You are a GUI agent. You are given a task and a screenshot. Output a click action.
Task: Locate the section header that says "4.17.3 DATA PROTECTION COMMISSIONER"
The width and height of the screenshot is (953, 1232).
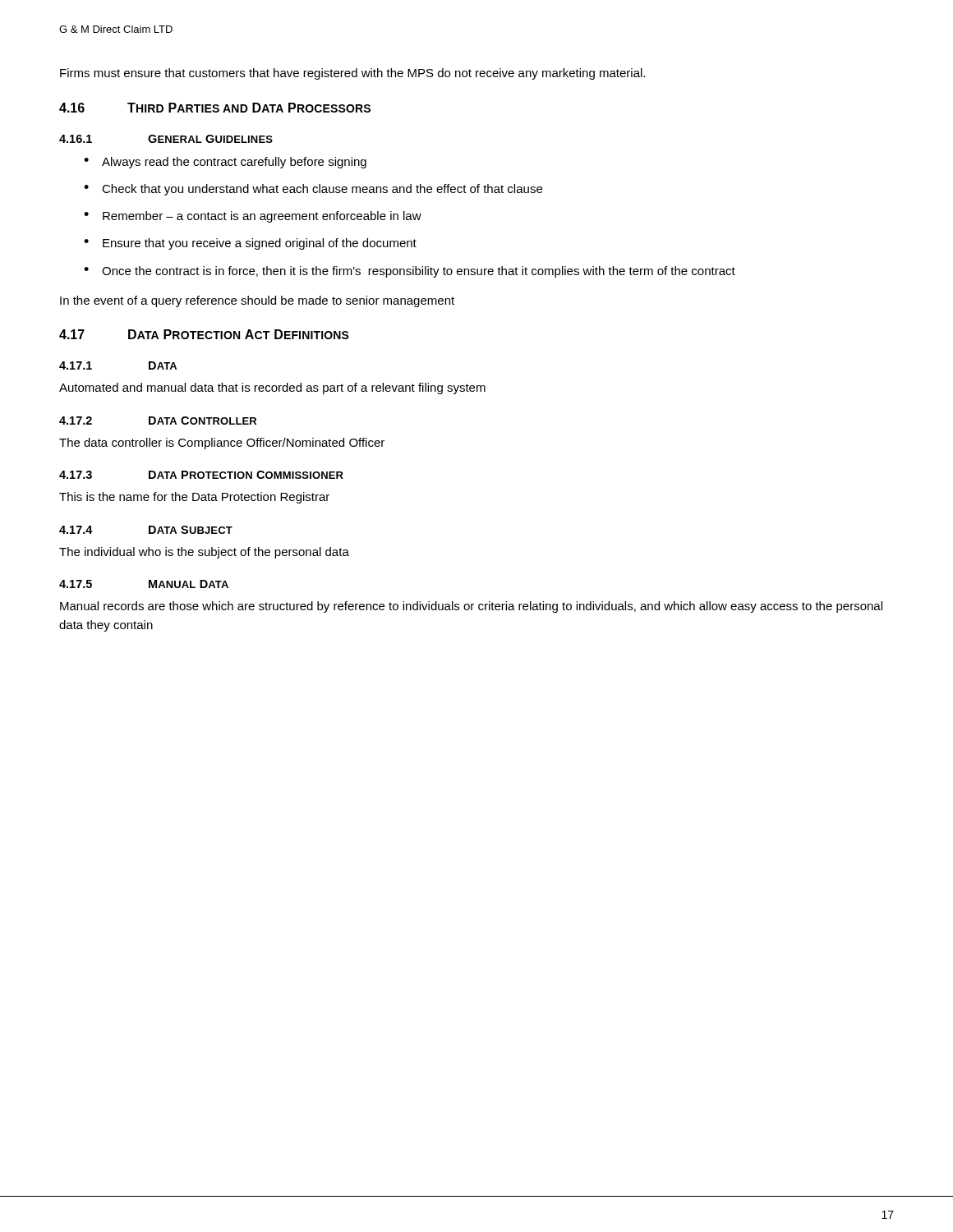201,475
